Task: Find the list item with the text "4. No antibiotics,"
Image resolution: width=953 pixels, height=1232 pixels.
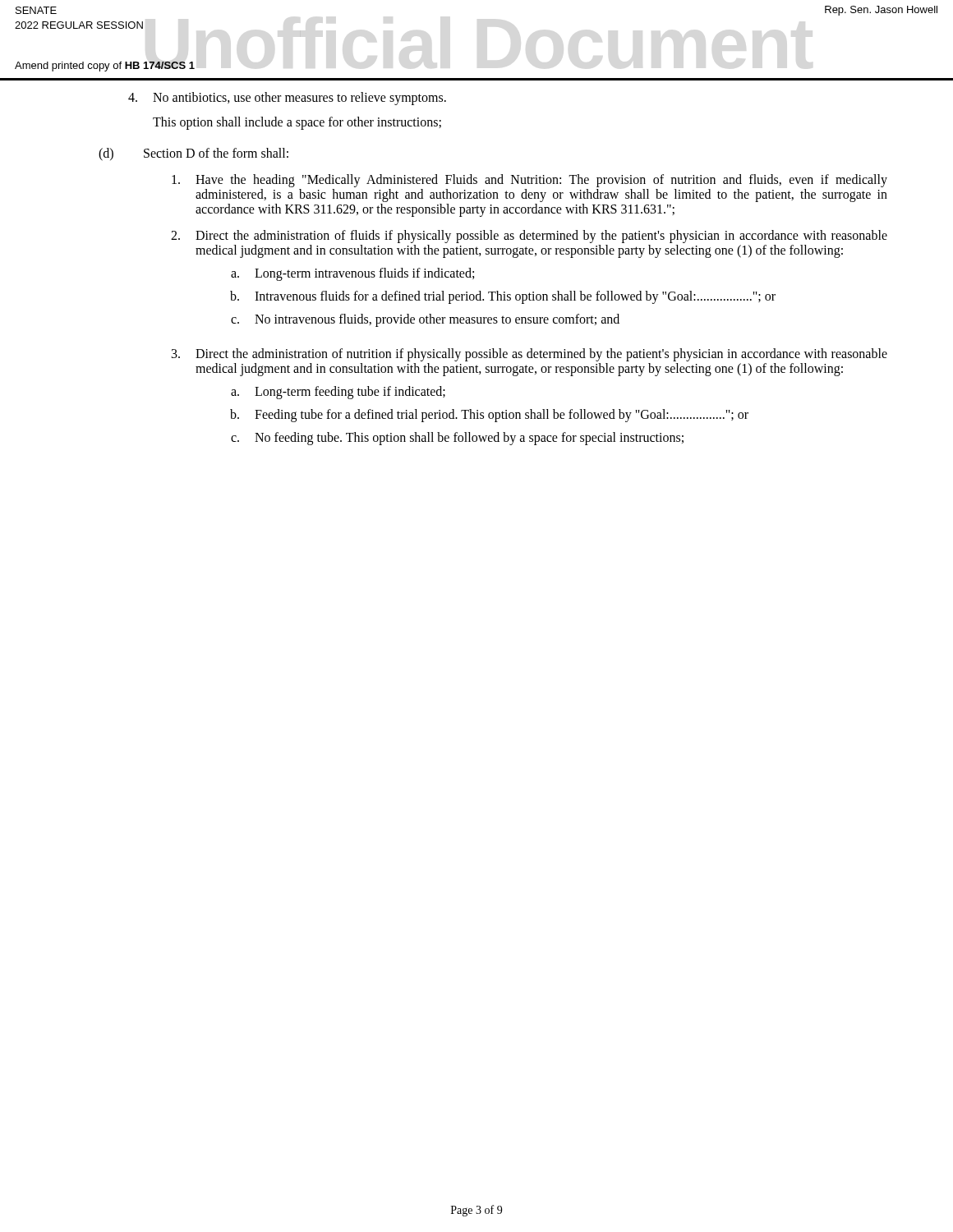Action: click(287, 99)
